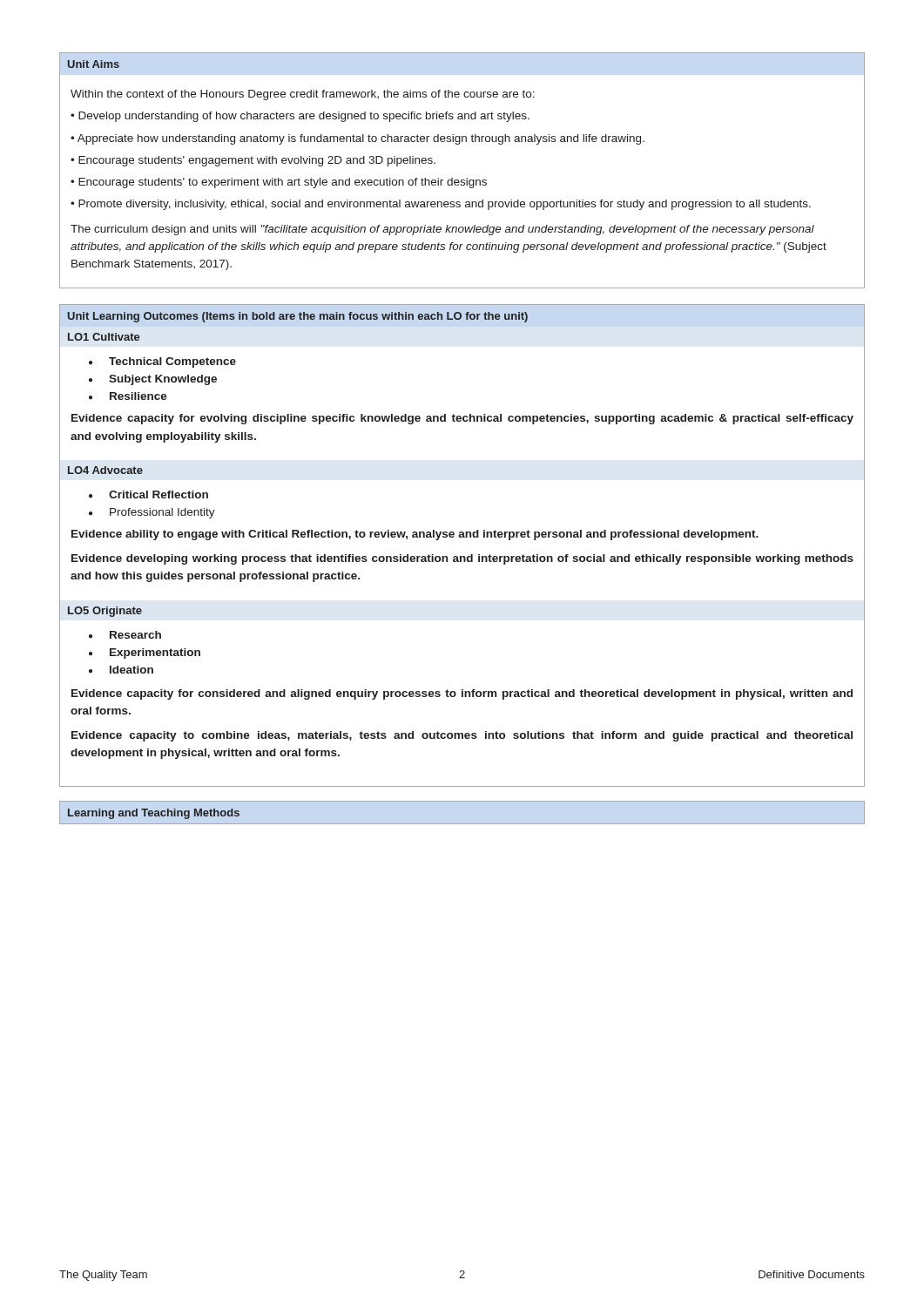The image size is (924, 1307).
Task: Where is the passage that starts "The curriculum design and units will "facilitate acquisition"?
Action: click(448, 246)
